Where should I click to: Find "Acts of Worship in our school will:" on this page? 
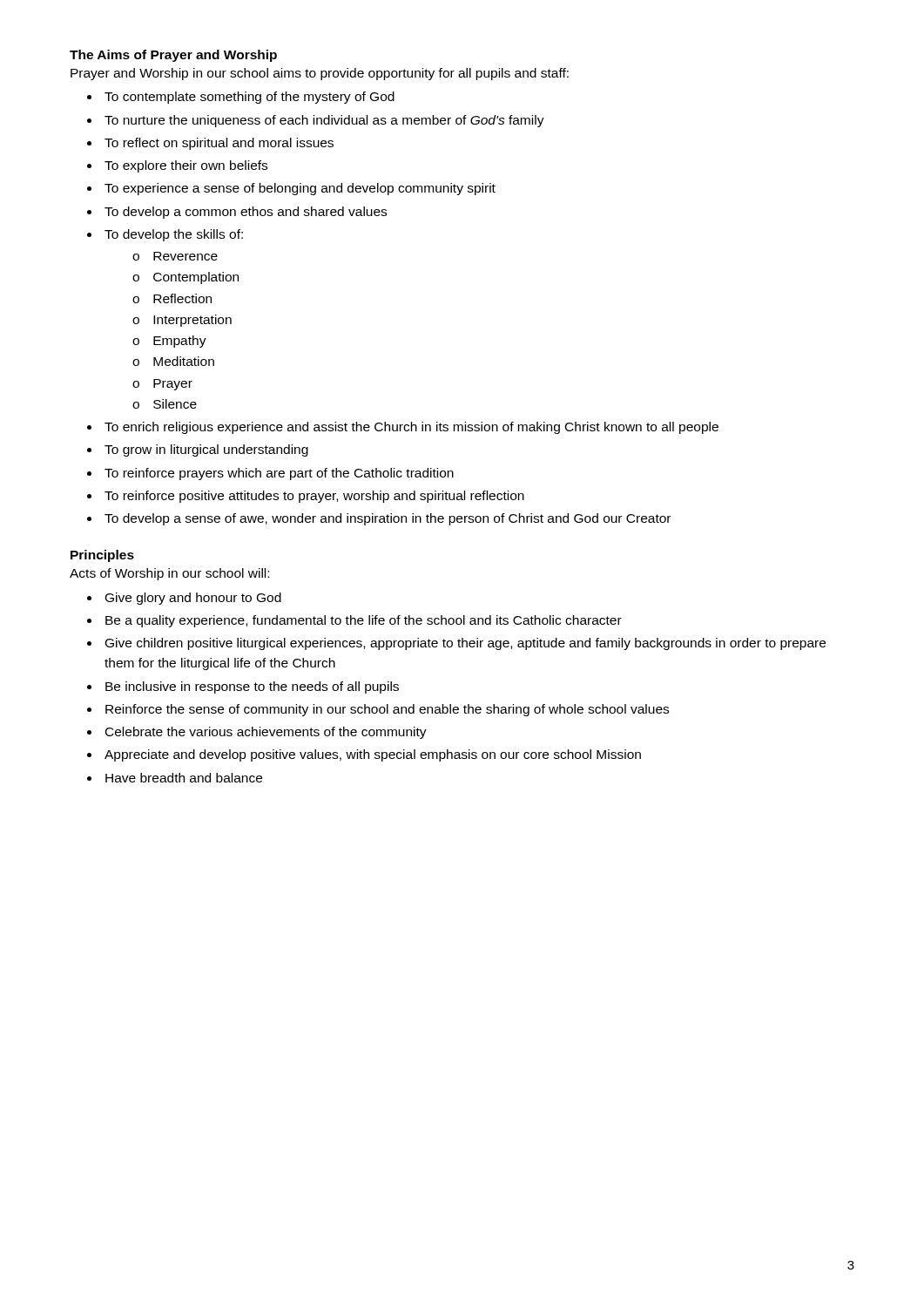tap(170, 573)
